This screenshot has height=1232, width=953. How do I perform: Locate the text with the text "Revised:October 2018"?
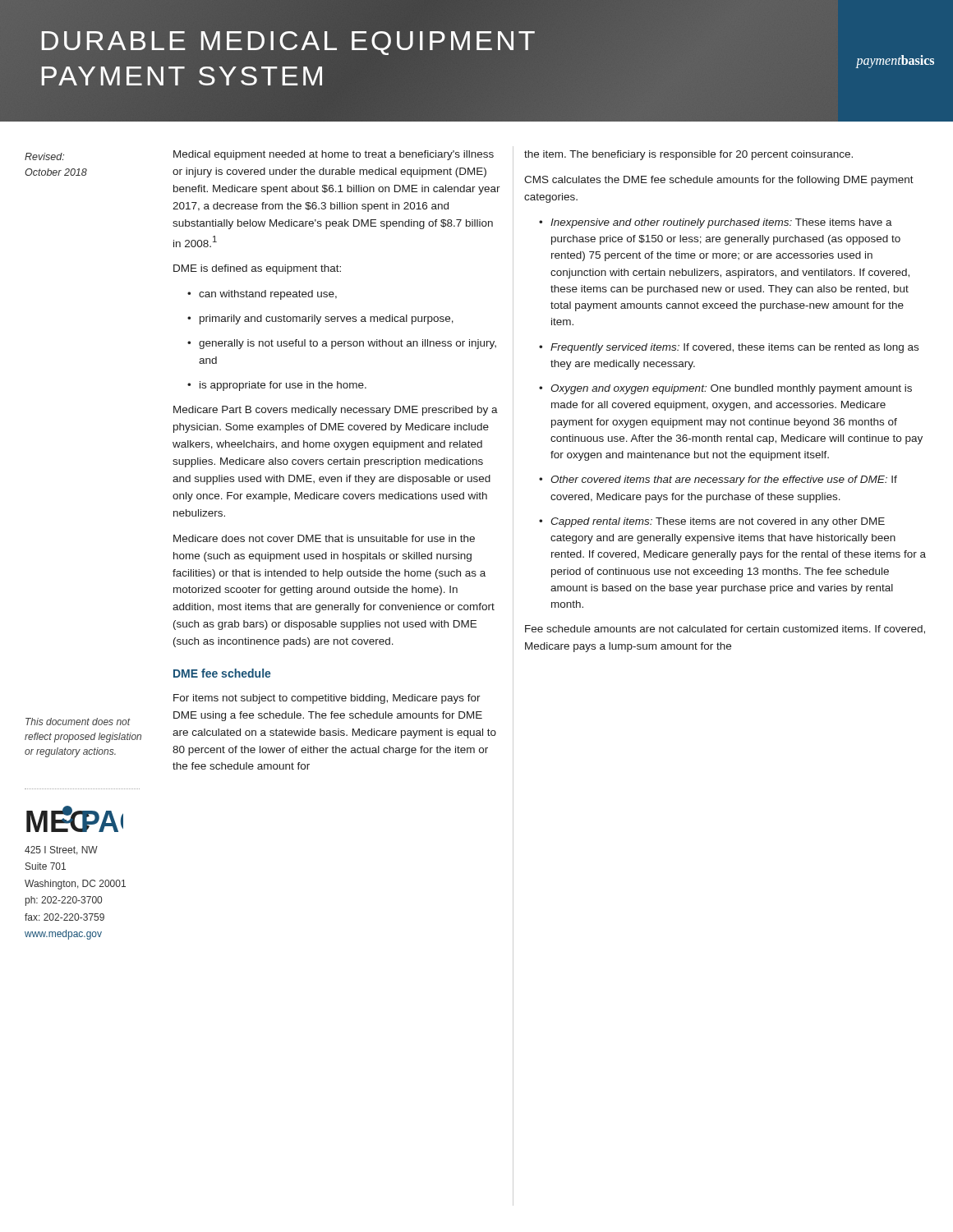coord(56,165)
